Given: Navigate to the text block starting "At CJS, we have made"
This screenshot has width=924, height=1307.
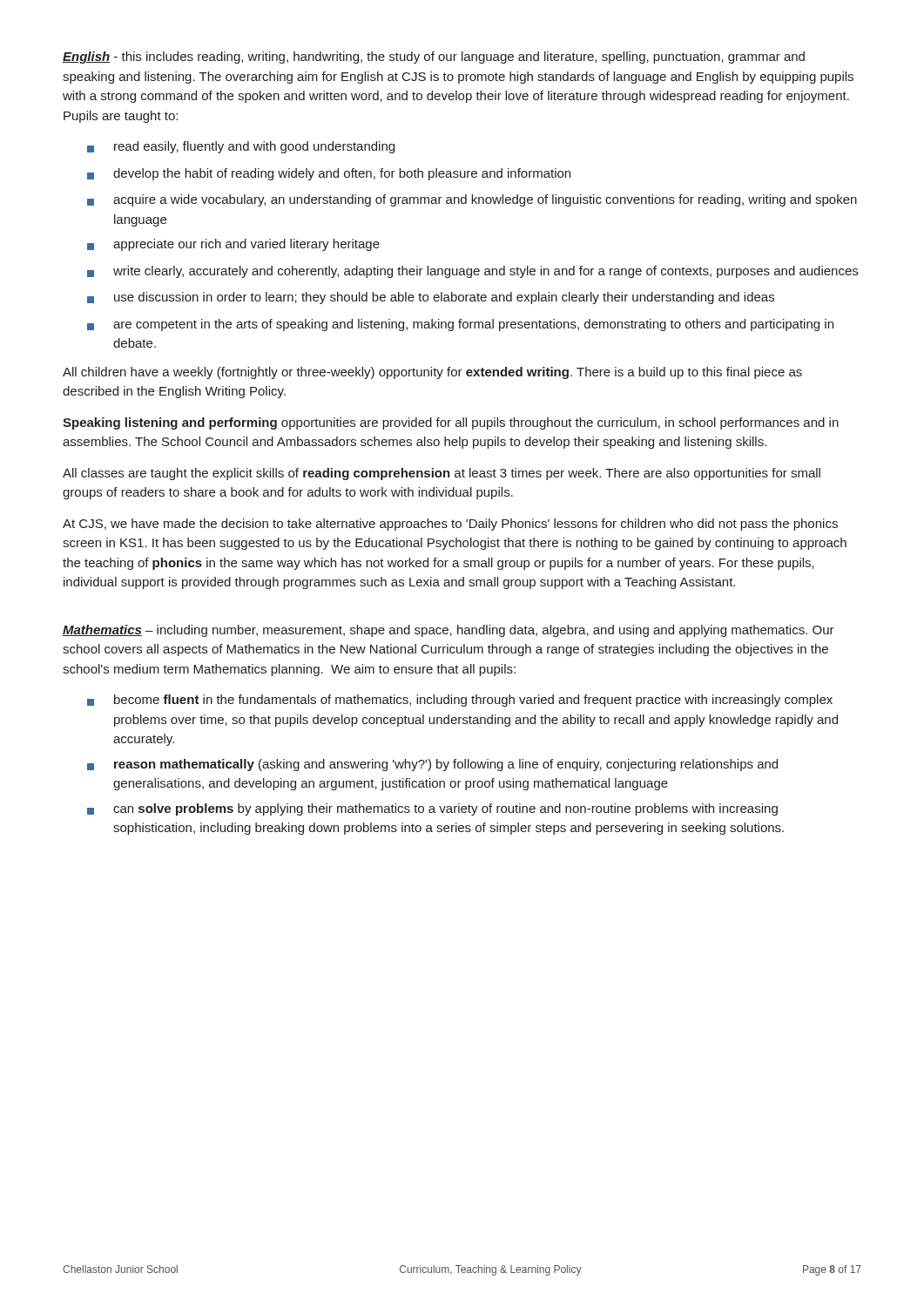Looking at the screenshot, I should (455, 552).
